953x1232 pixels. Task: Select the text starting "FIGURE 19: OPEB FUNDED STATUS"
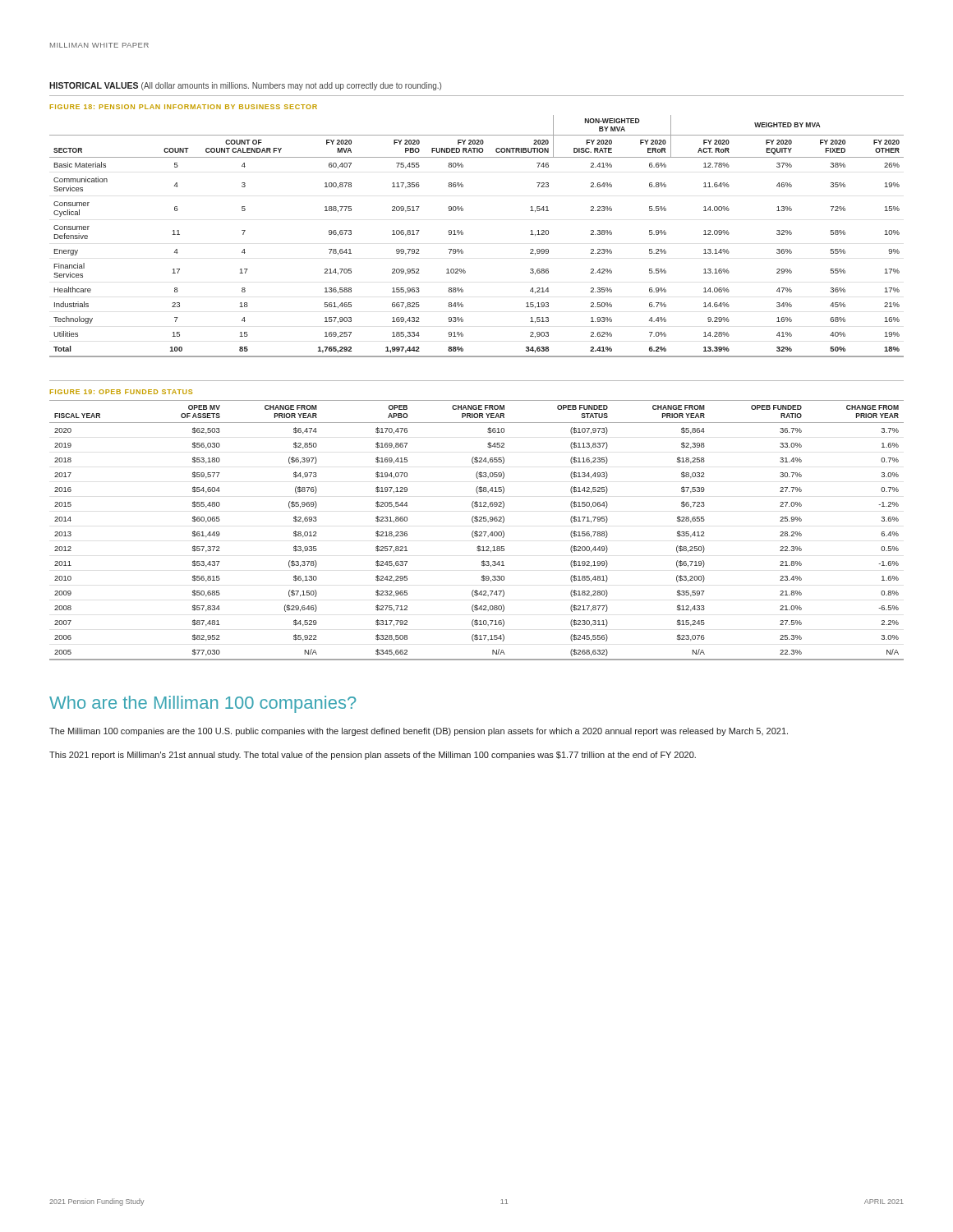click(x=121, y=392)
